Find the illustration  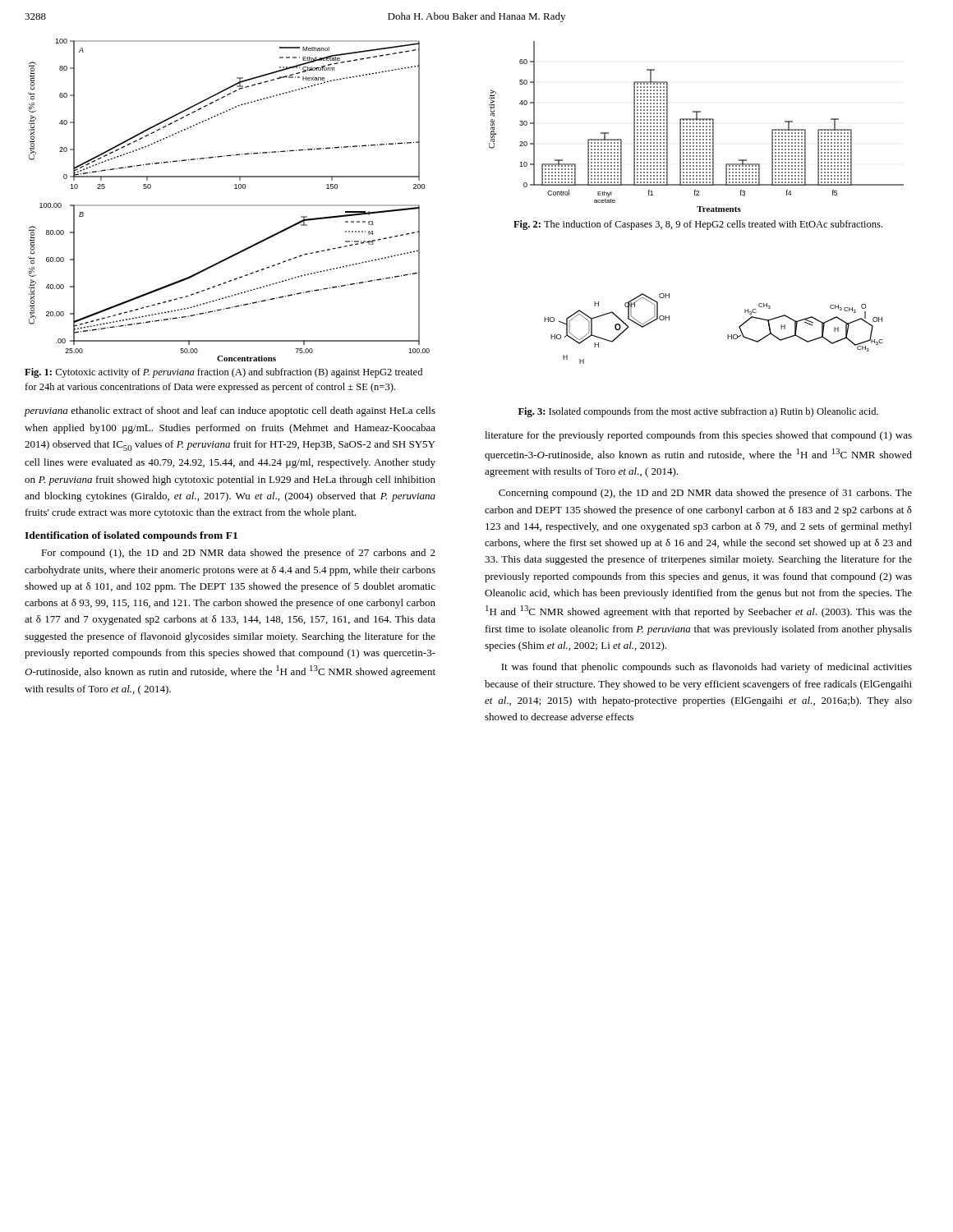coord(698,323)
